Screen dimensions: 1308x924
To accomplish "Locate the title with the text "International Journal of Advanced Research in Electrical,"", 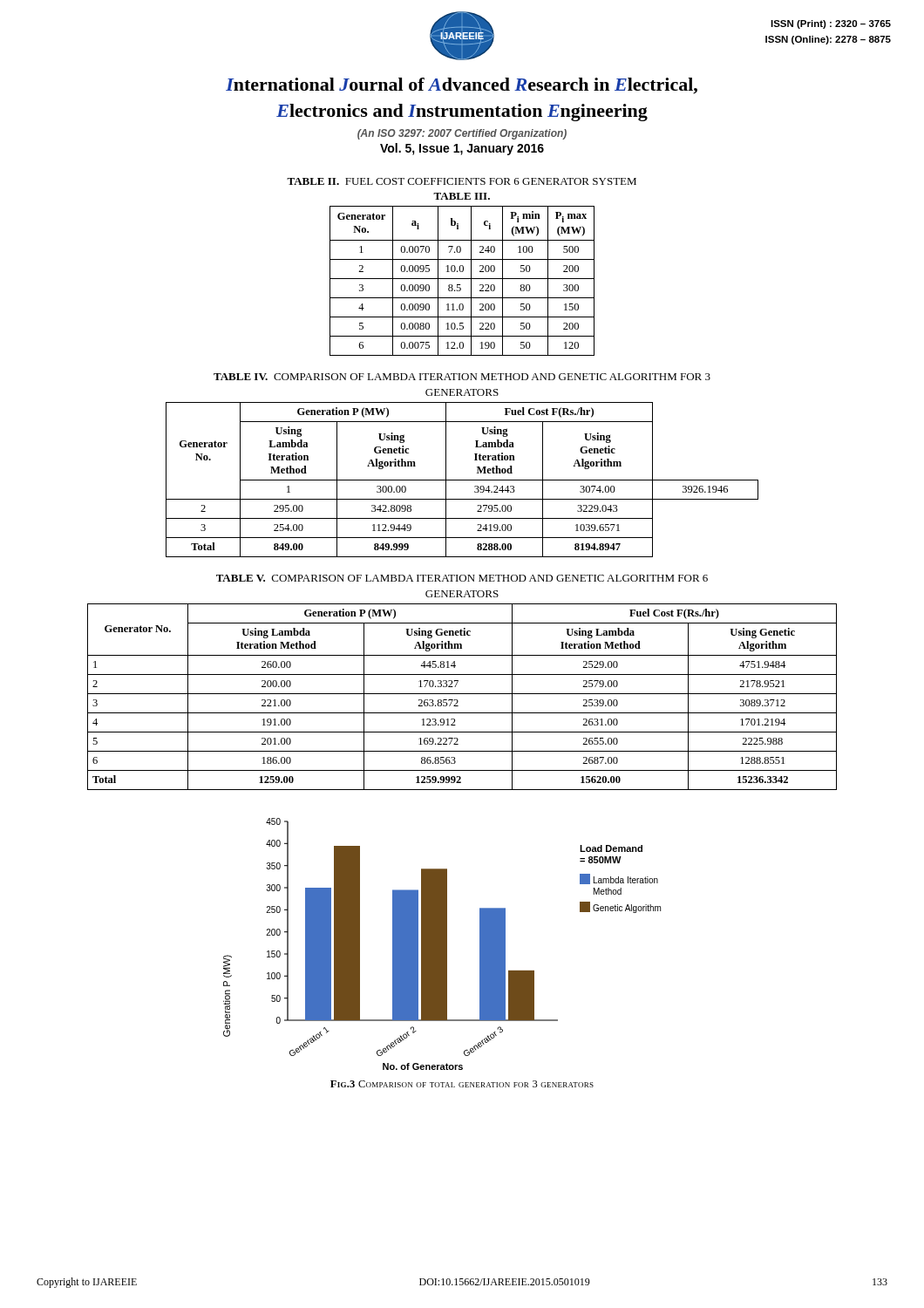I will click(462, 97).
